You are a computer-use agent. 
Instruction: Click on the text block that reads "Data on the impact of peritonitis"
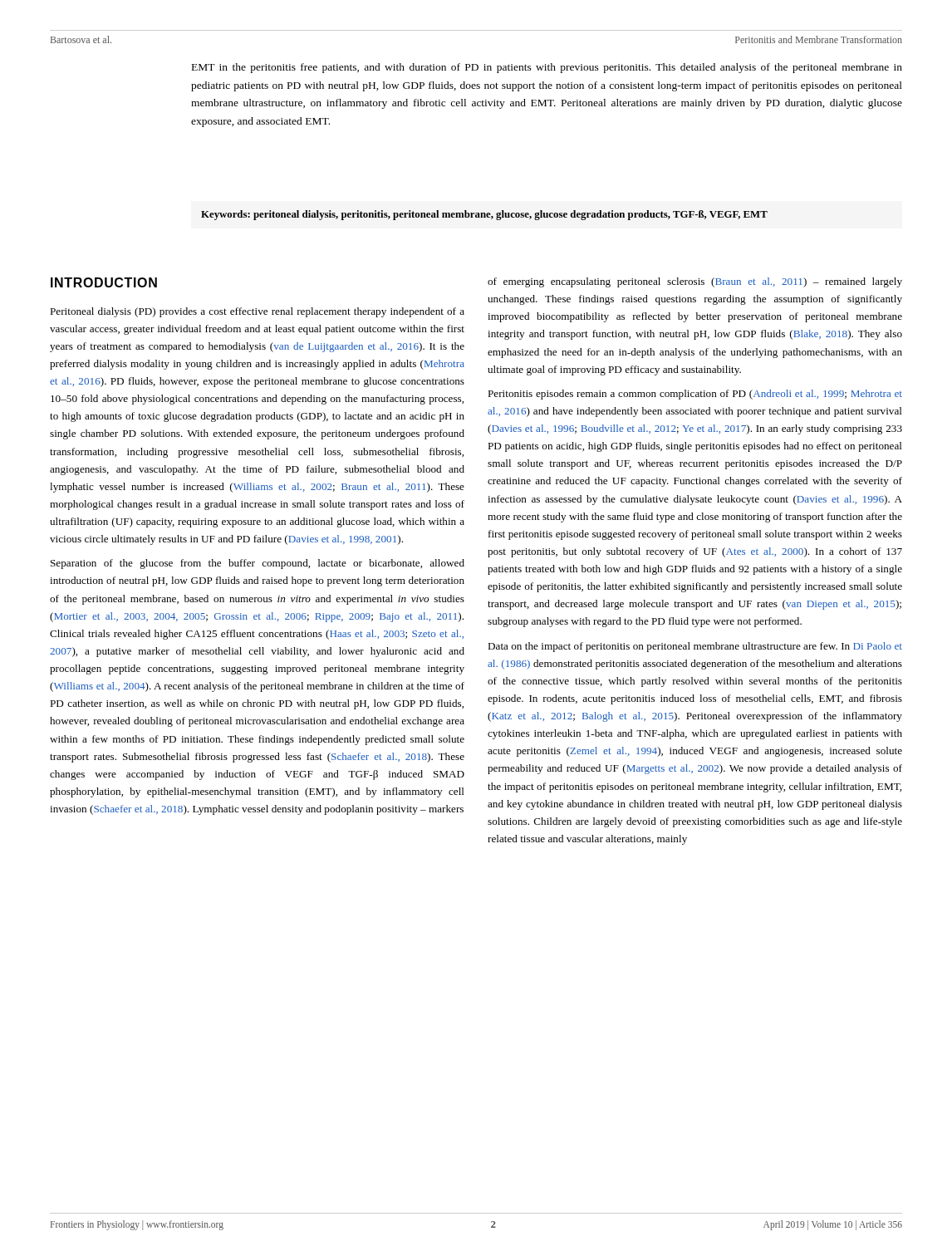[x=695, y=742]
